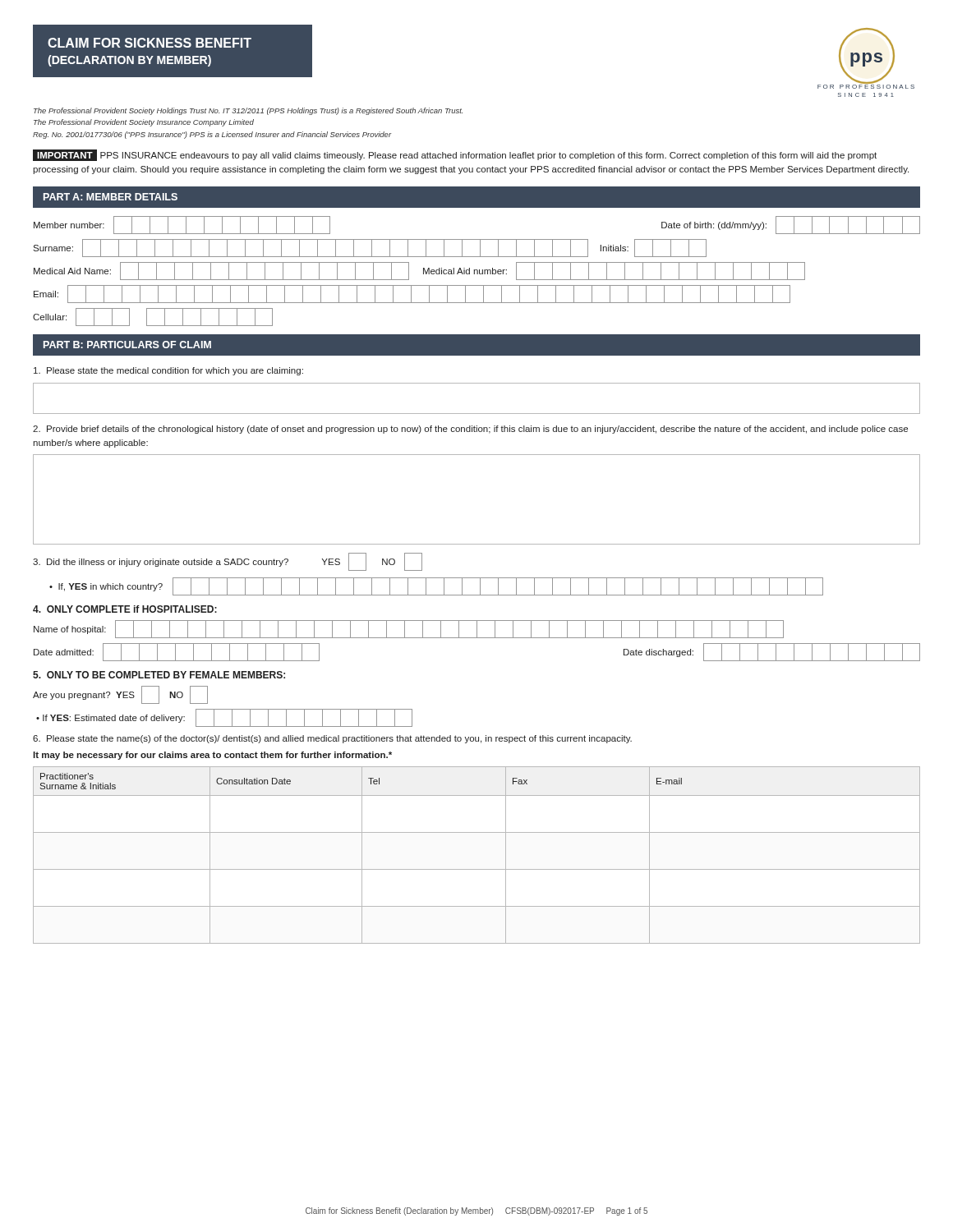Locate the text "Surname: Initials:"
The height and width of the screenshot is (1232, 953).
[370, 248]
